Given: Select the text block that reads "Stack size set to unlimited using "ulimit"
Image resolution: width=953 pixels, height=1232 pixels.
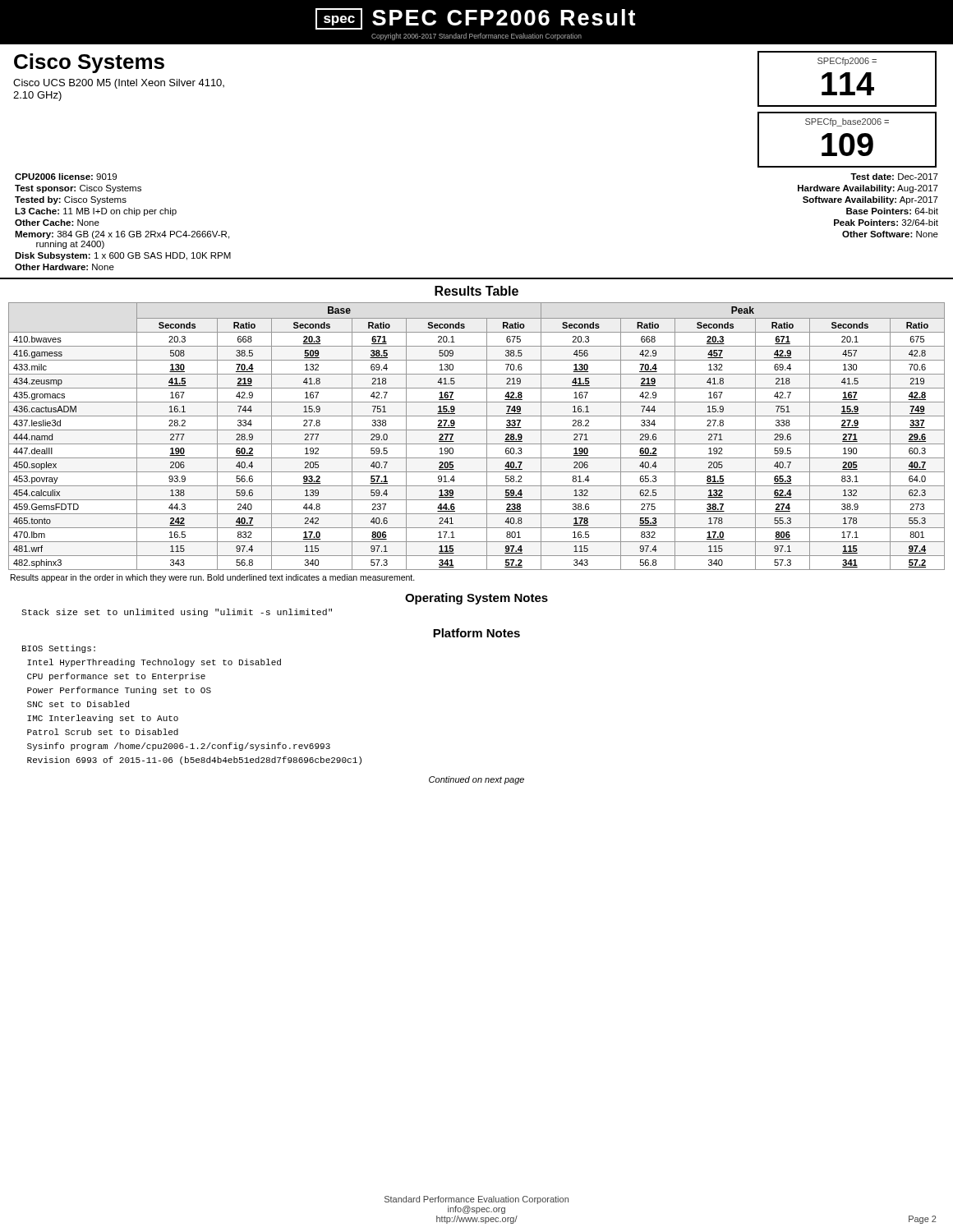Looking at the screenshot, I should click(177, 612).
